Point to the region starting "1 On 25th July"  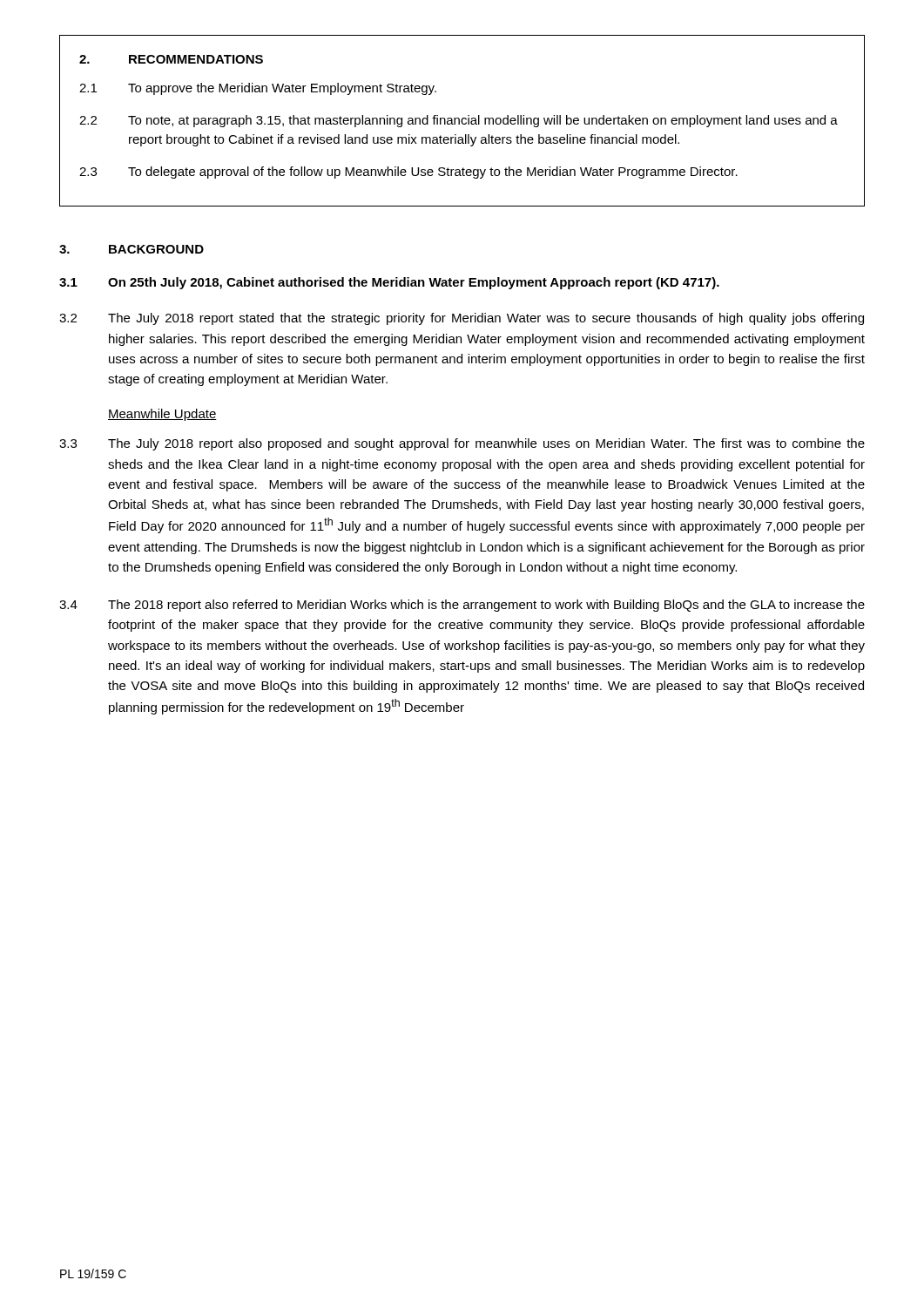[x=462, y=282]
